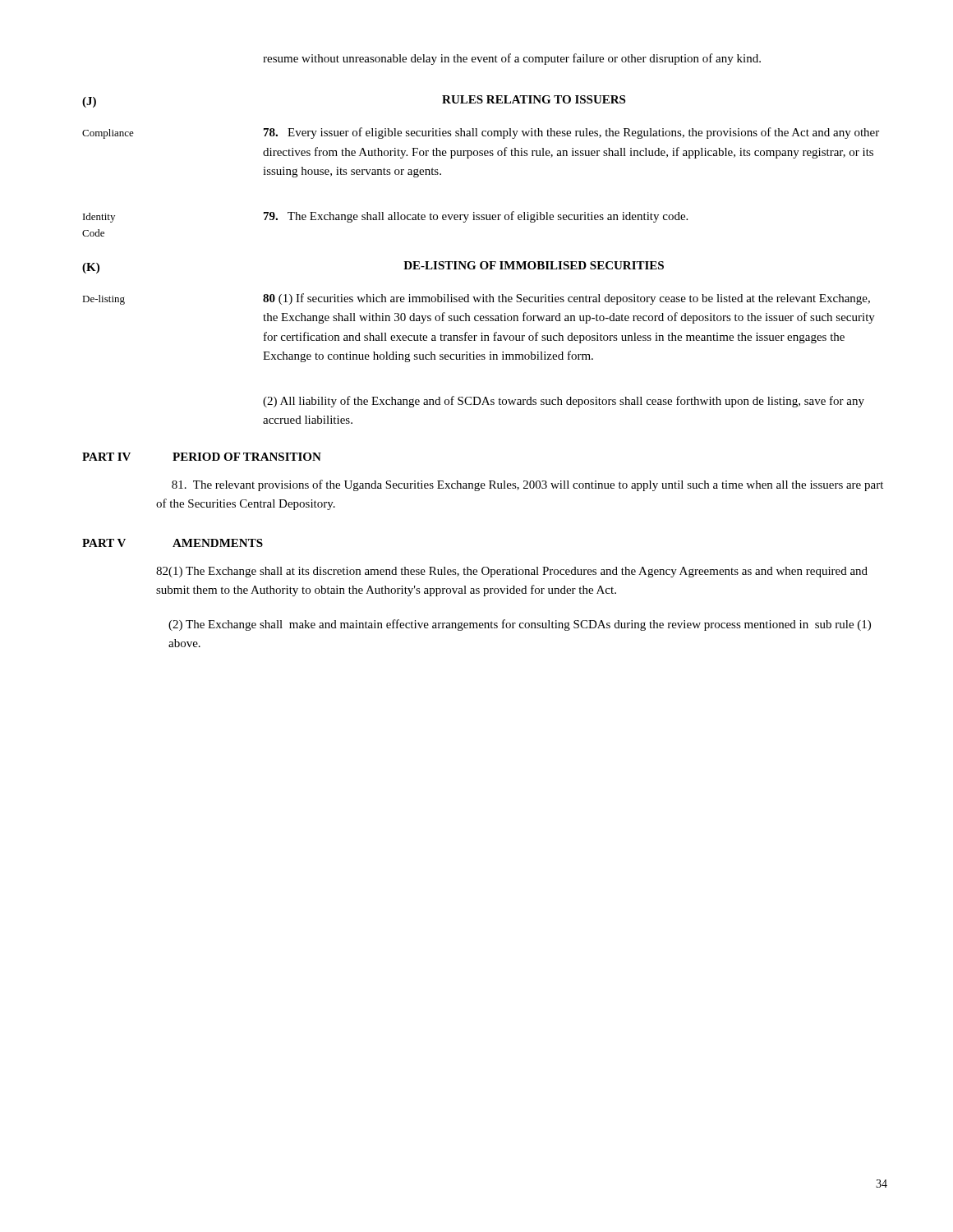Screen dimensions: 1232x953
Task: Find the section header on this page that starts "PART IV PERIOD"
Action: click(202, 457)
